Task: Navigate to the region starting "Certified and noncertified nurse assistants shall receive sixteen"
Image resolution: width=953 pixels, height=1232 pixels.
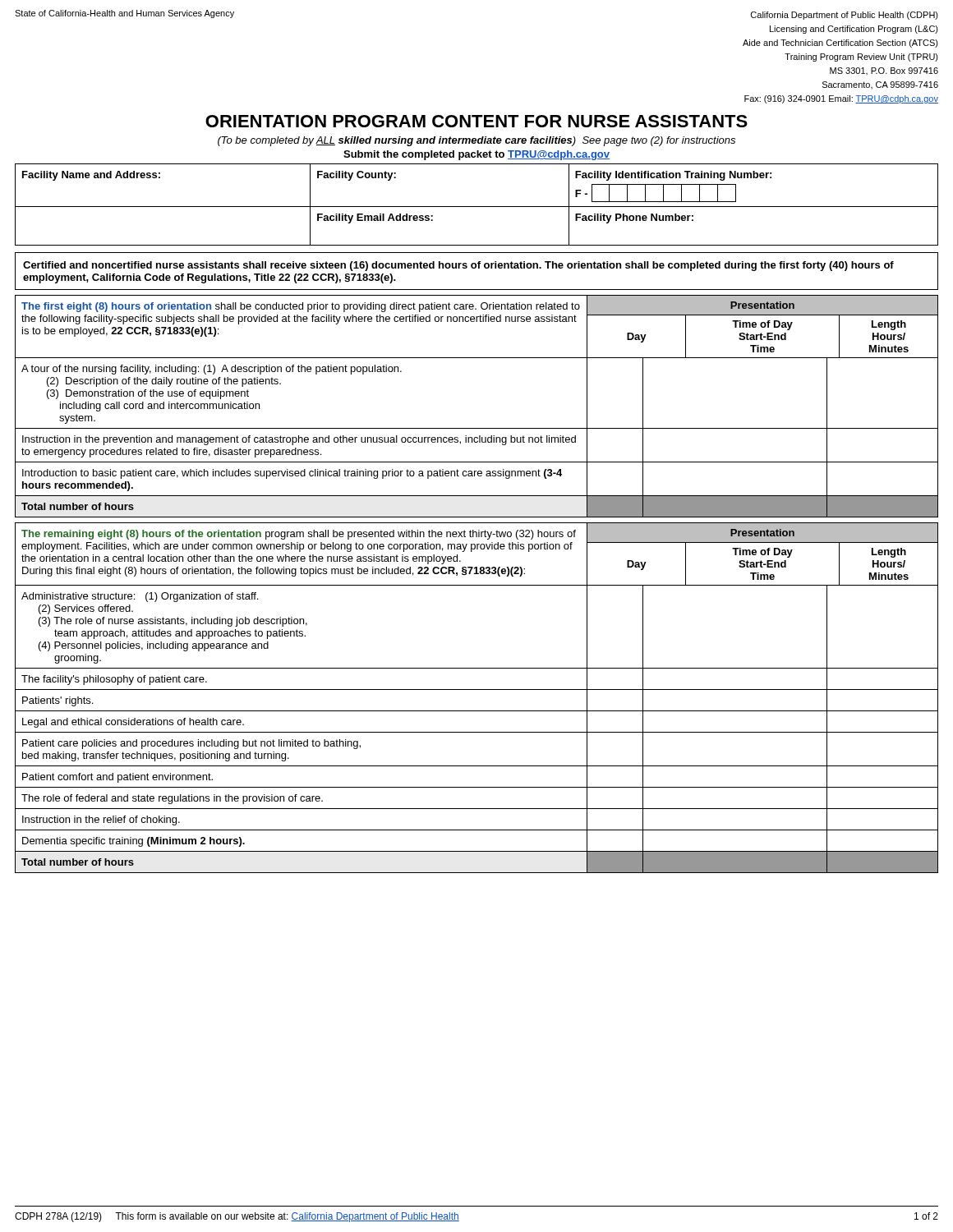Action: click(458, 271)
